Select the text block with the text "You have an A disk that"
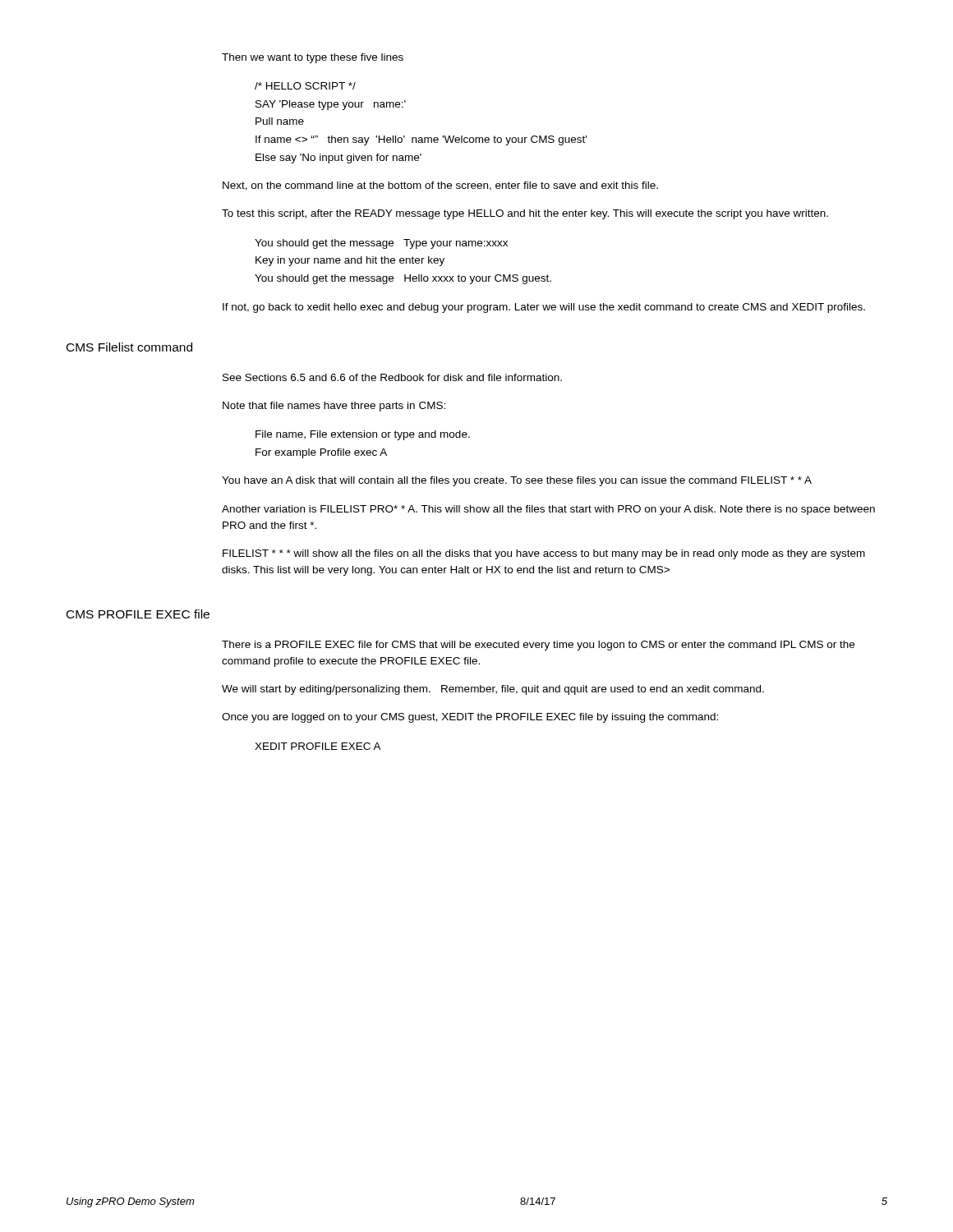The width and height of the screenshot is (953, 1232). point(517,480)
